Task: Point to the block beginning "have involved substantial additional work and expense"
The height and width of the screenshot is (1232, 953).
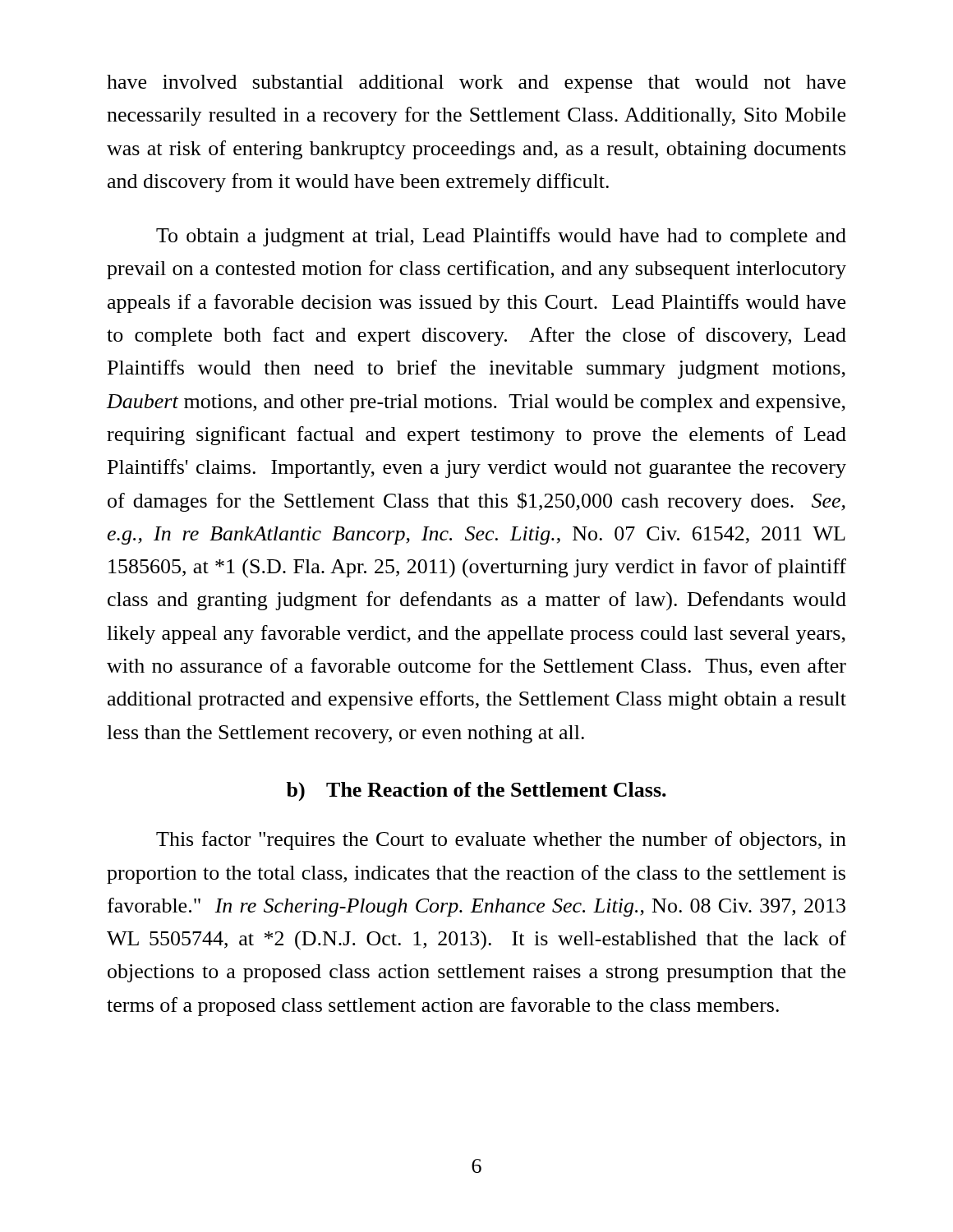Action: coord(476,131)
